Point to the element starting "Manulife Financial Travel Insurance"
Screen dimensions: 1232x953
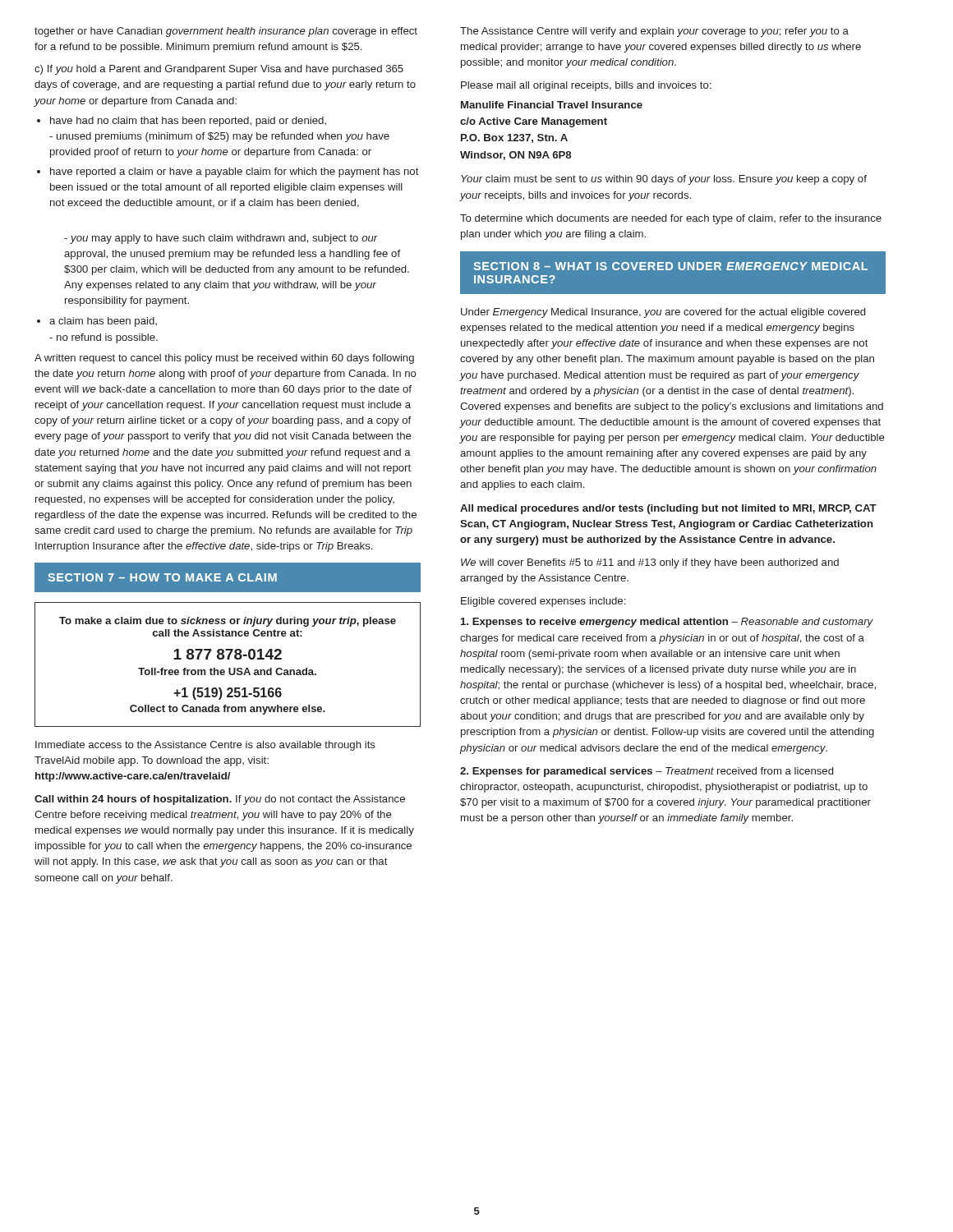tap(552, 105)
